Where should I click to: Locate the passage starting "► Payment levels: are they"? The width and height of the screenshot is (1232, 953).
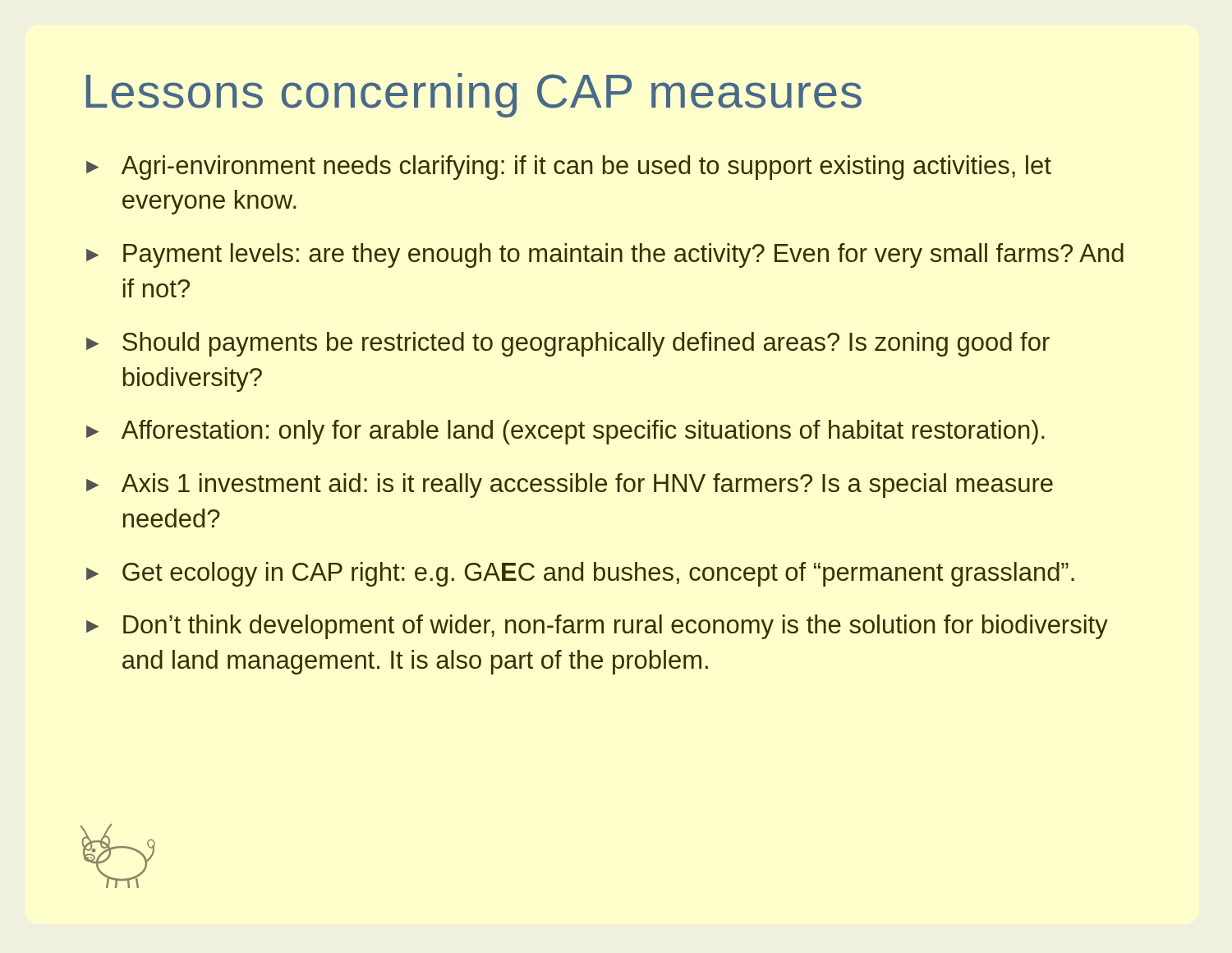[x=612, y=272]
